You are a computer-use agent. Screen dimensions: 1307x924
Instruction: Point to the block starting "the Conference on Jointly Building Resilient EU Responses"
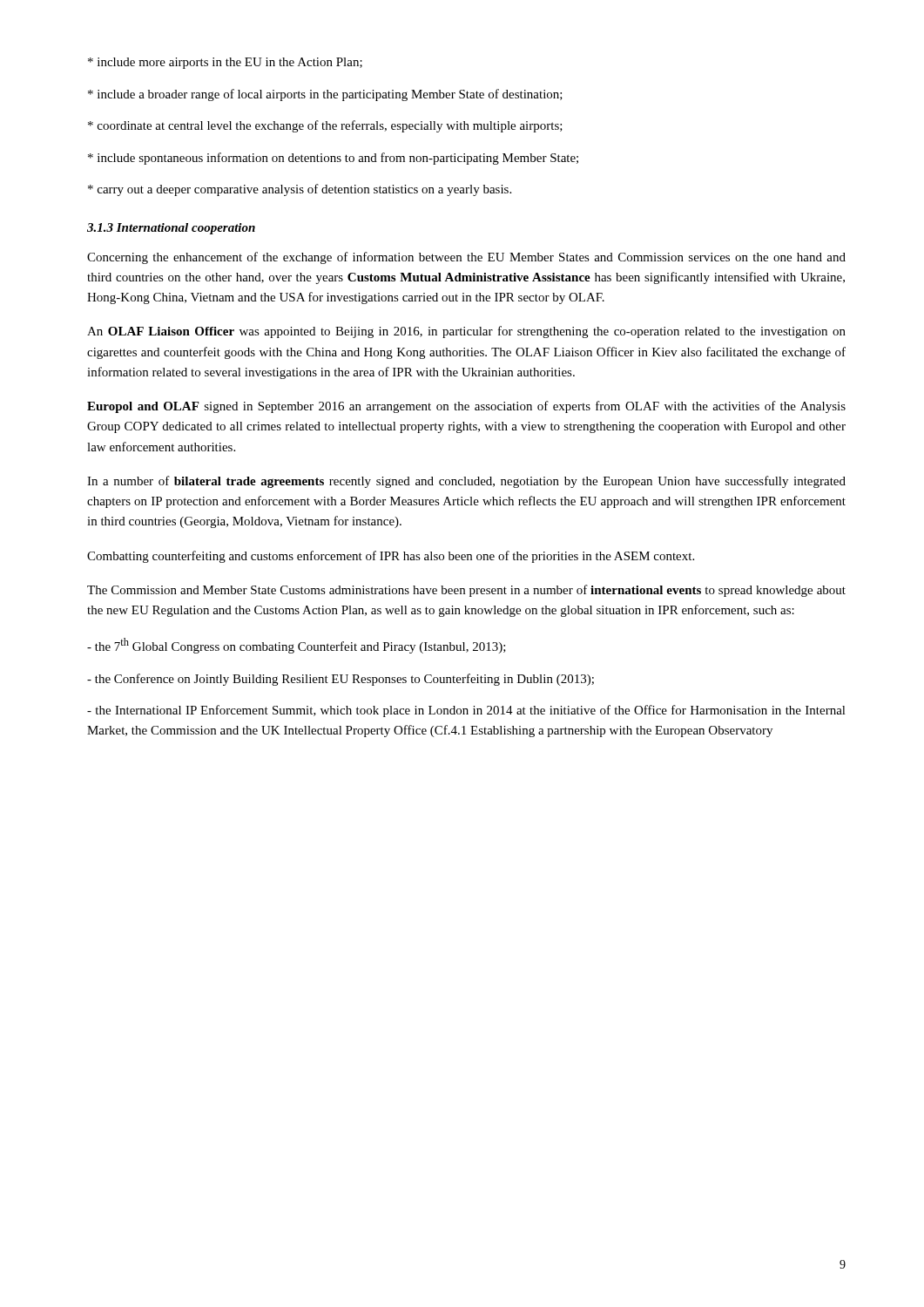[341, 679]
